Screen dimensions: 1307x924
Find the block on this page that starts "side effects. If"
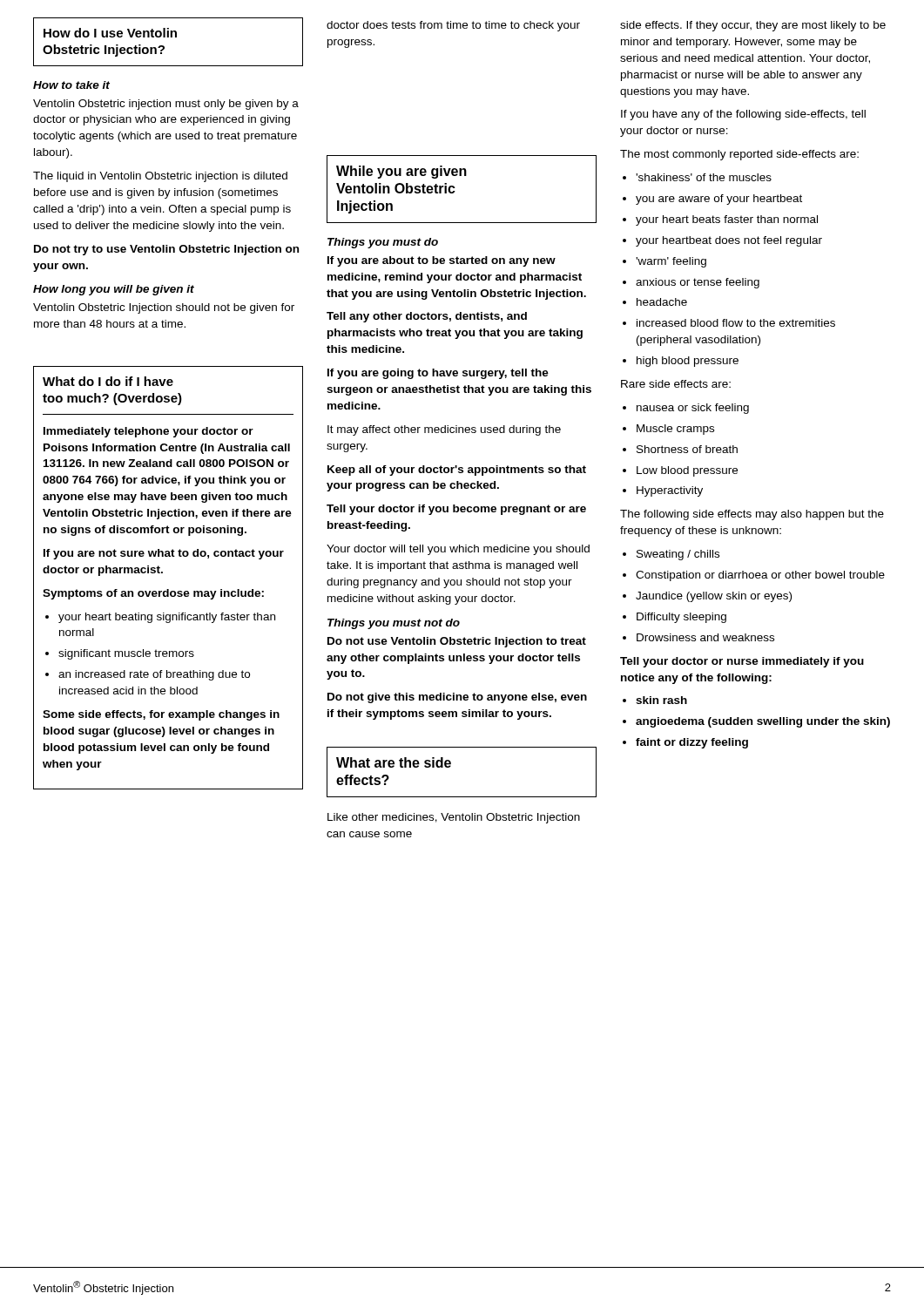(756, 90)
